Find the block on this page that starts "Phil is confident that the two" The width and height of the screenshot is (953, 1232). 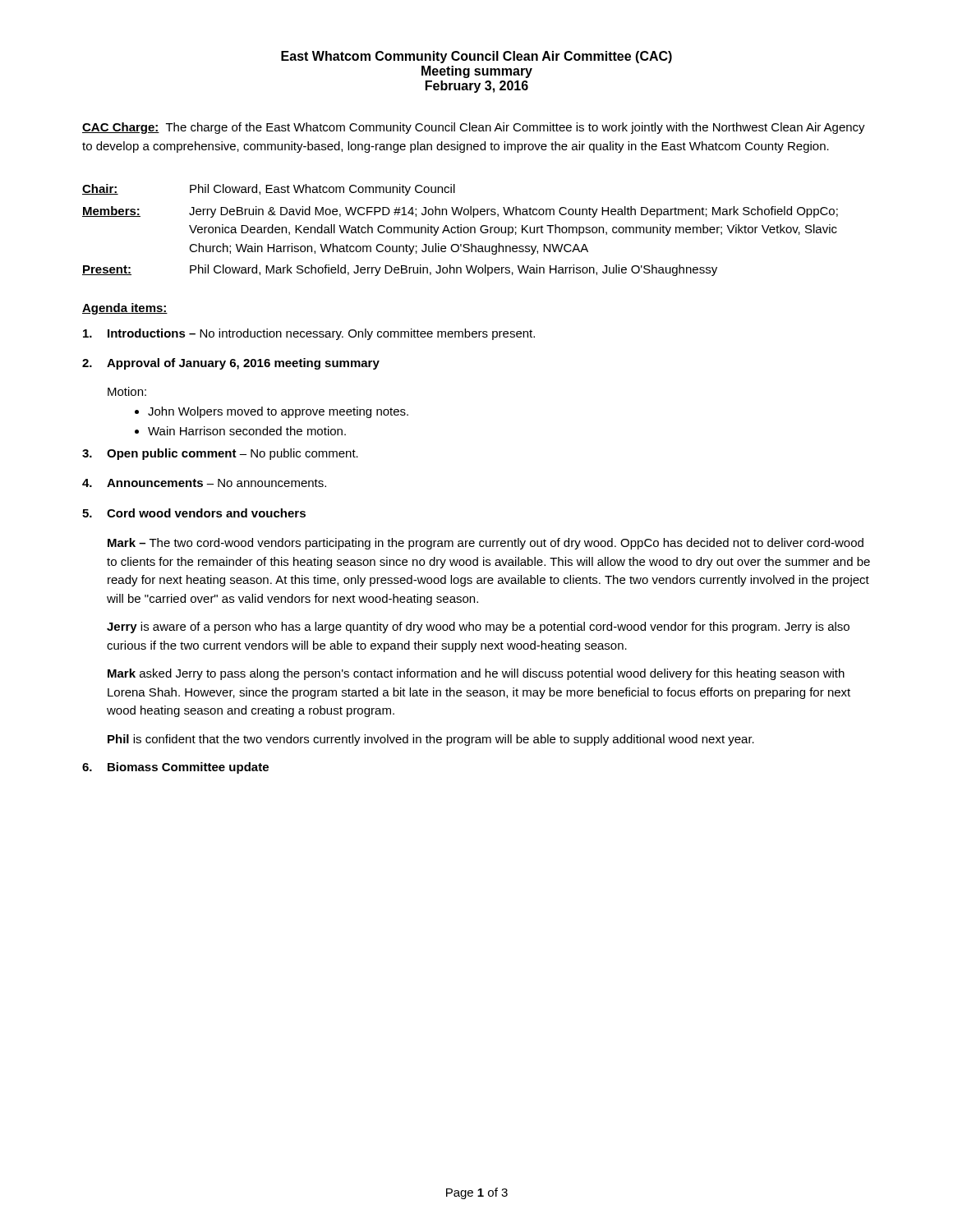point(431,738)
